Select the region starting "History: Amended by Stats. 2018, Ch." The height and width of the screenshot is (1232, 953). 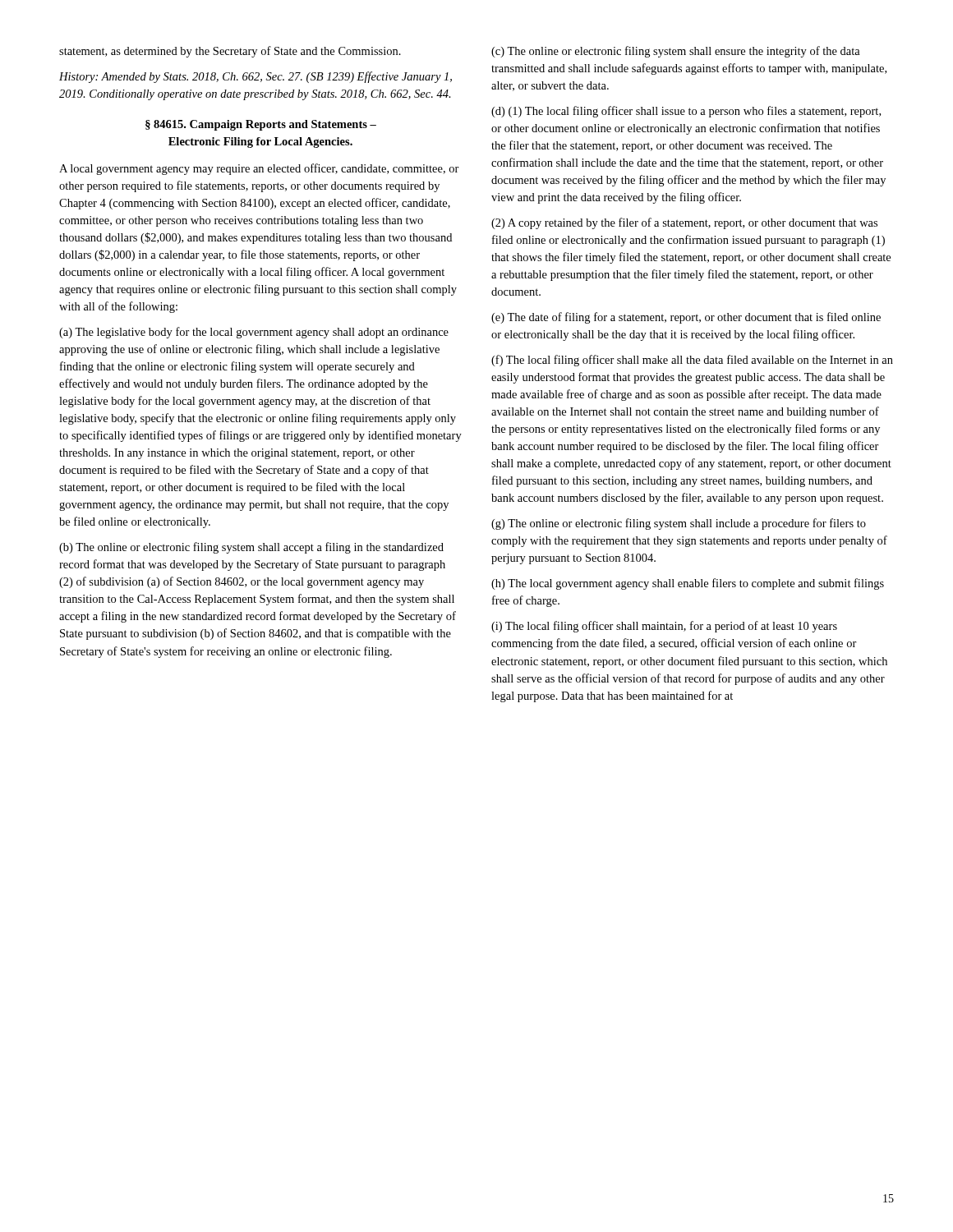pos(256,85)
